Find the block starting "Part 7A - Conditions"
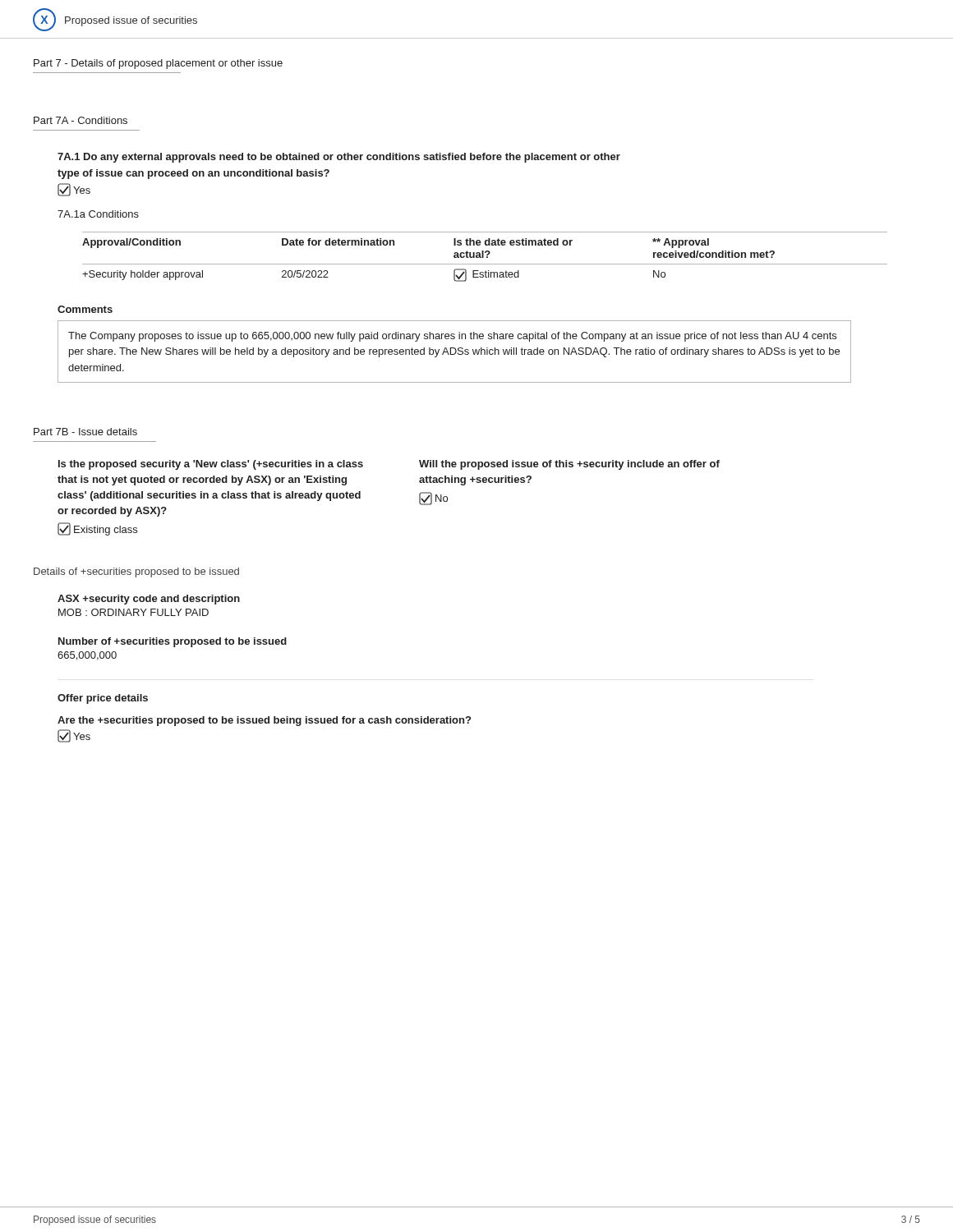 click(x=81, y=120)
